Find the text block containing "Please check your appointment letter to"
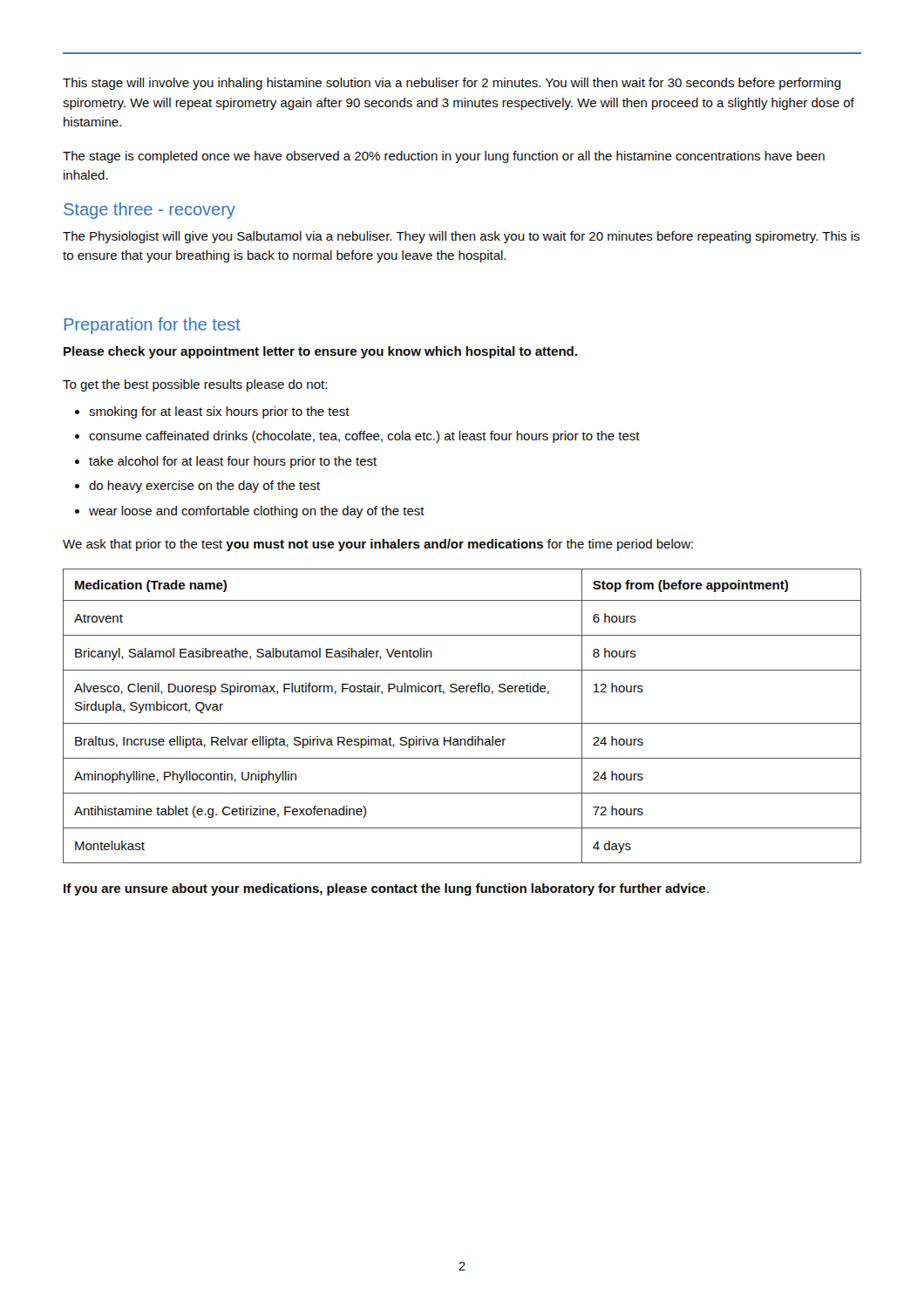The image size is (924, 1308). click(320, 351)
